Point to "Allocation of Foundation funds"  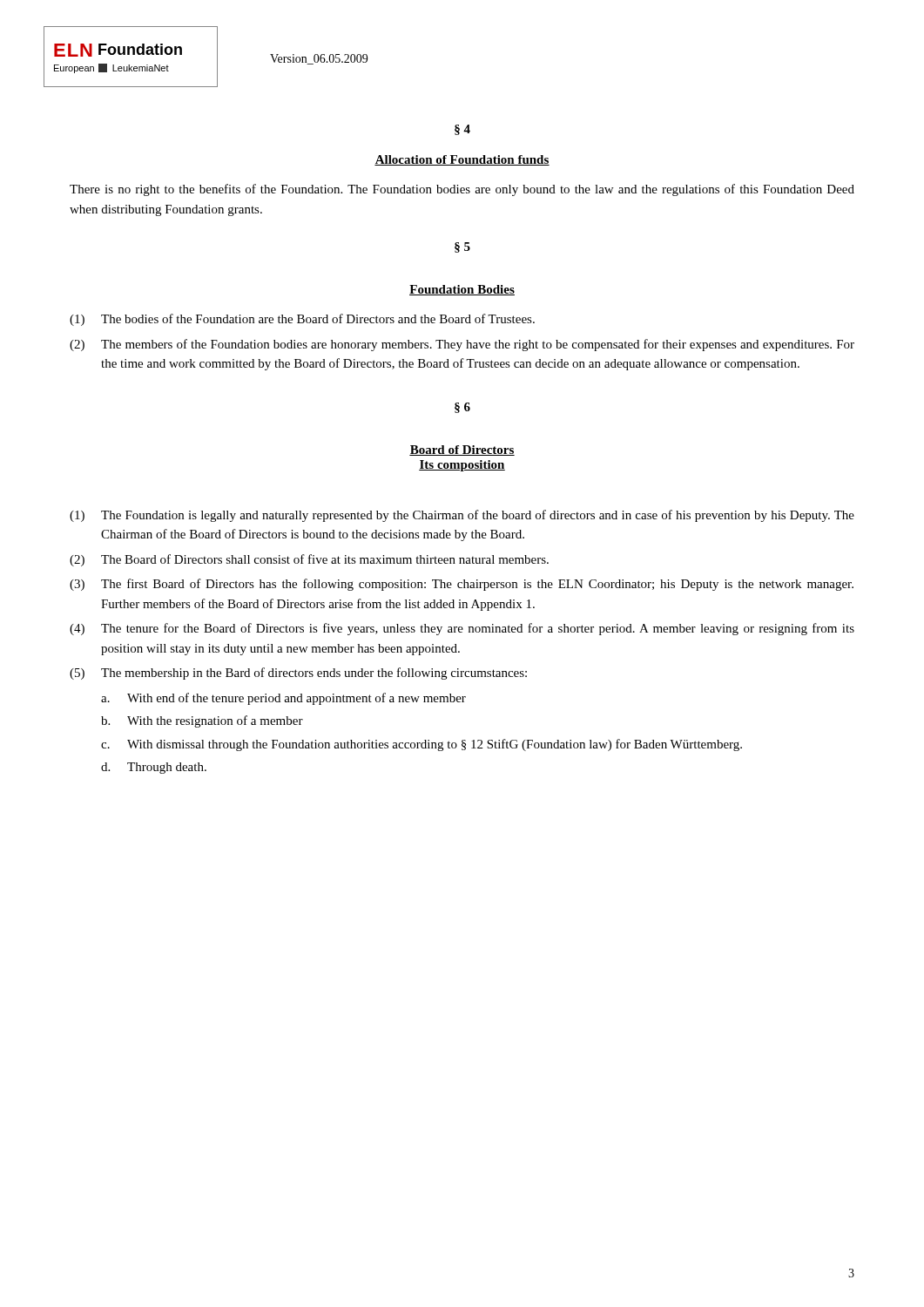[462, 159]
